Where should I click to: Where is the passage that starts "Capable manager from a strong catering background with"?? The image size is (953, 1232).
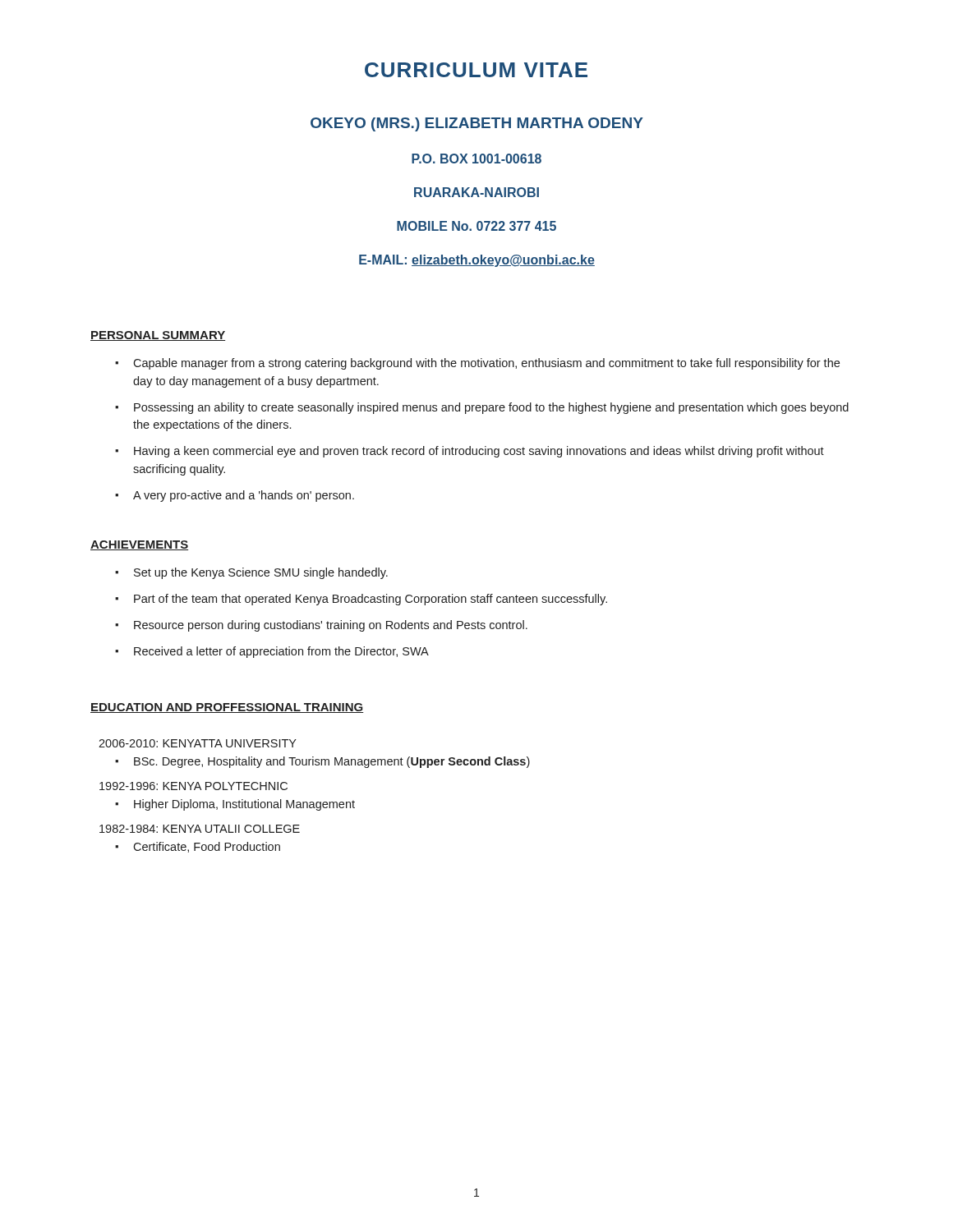pos(489,373)
